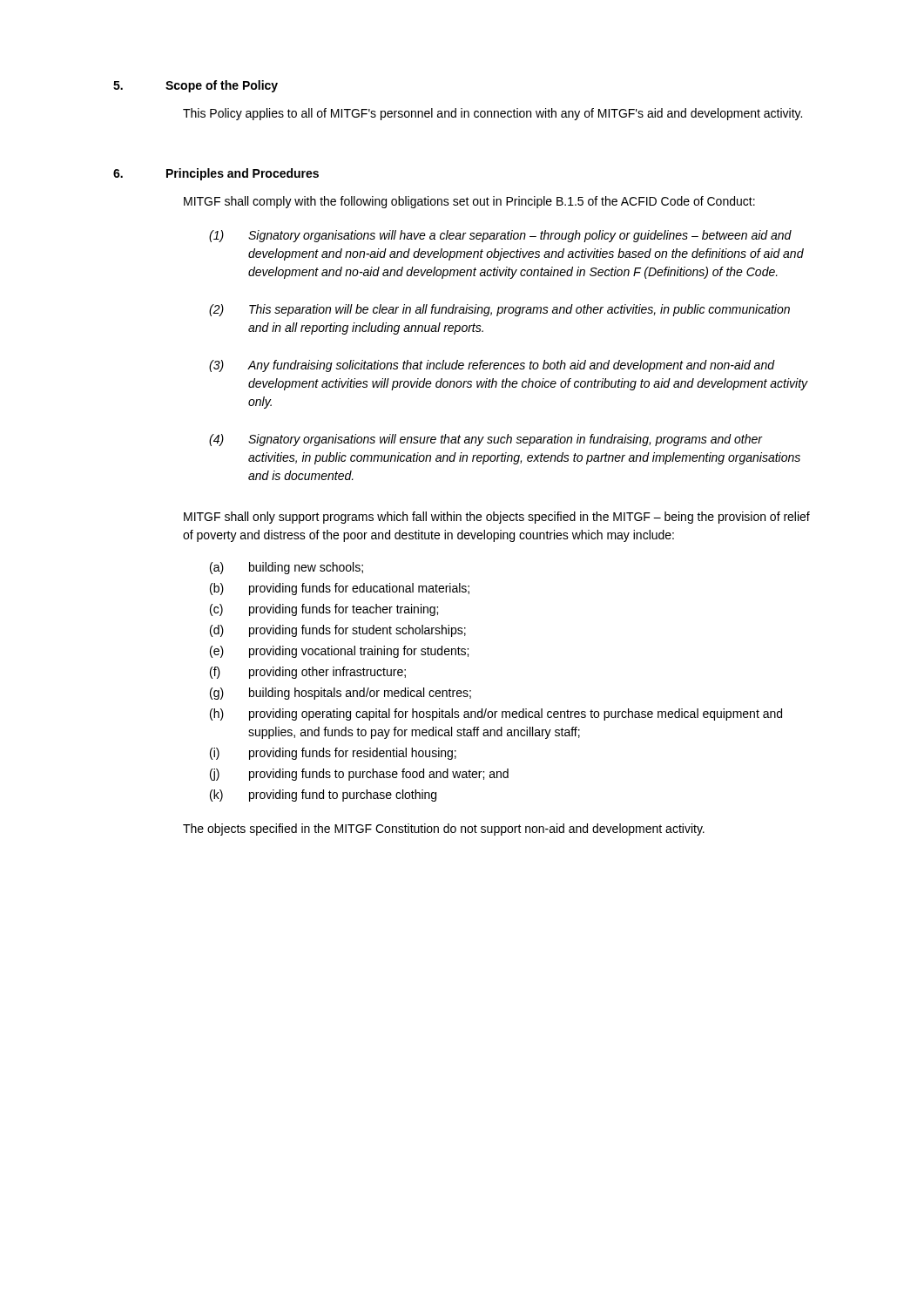The image size is (924, 1307).
Task: Click on the list item with the text "(3) Any fundraising solicitations that include references"
Action: pyautogui.click(x=510, y=384)
